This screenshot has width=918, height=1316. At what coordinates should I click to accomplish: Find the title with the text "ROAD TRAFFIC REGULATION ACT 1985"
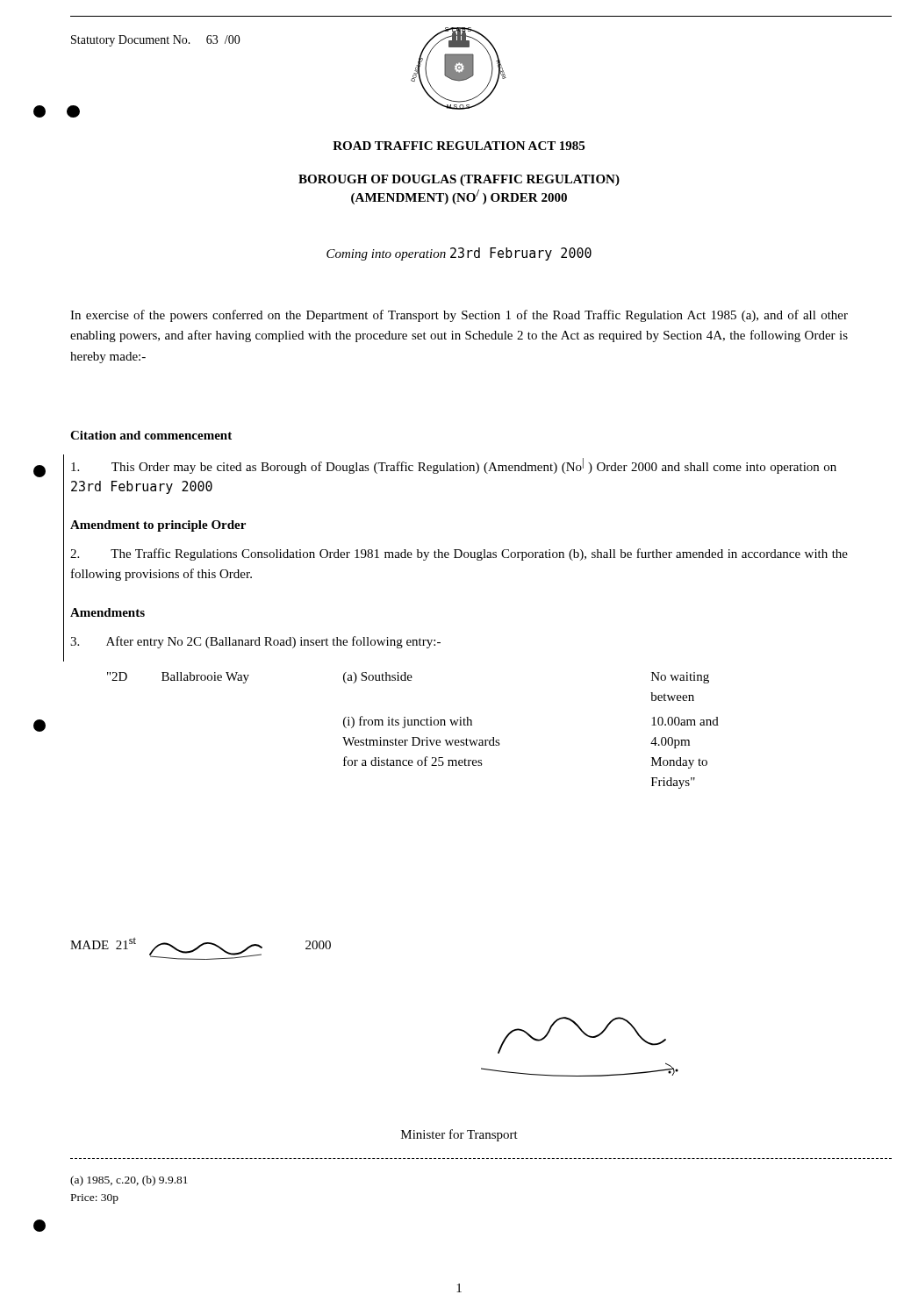[x=459, y=146]
